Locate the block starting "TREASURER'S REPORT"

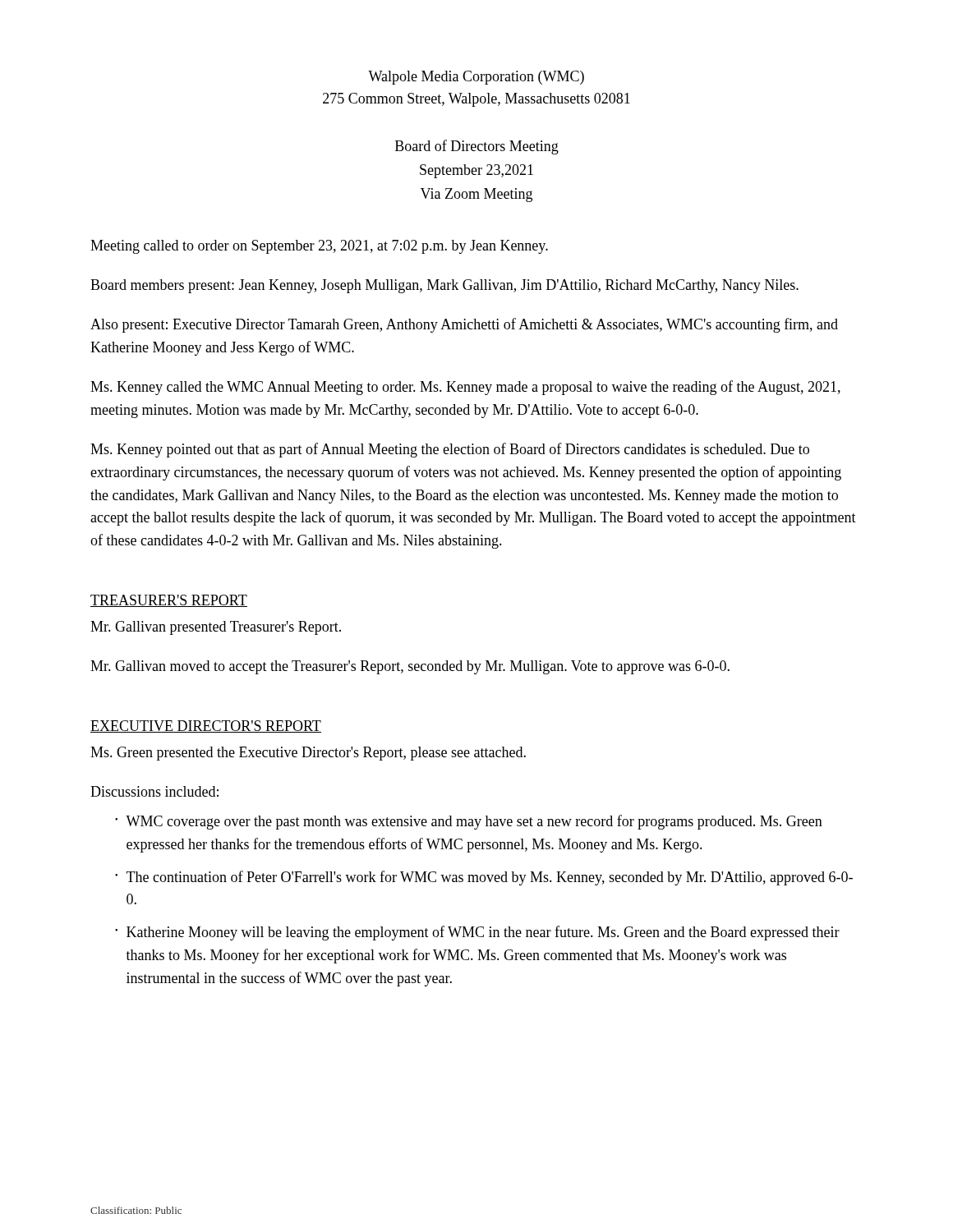click(169, 601)
